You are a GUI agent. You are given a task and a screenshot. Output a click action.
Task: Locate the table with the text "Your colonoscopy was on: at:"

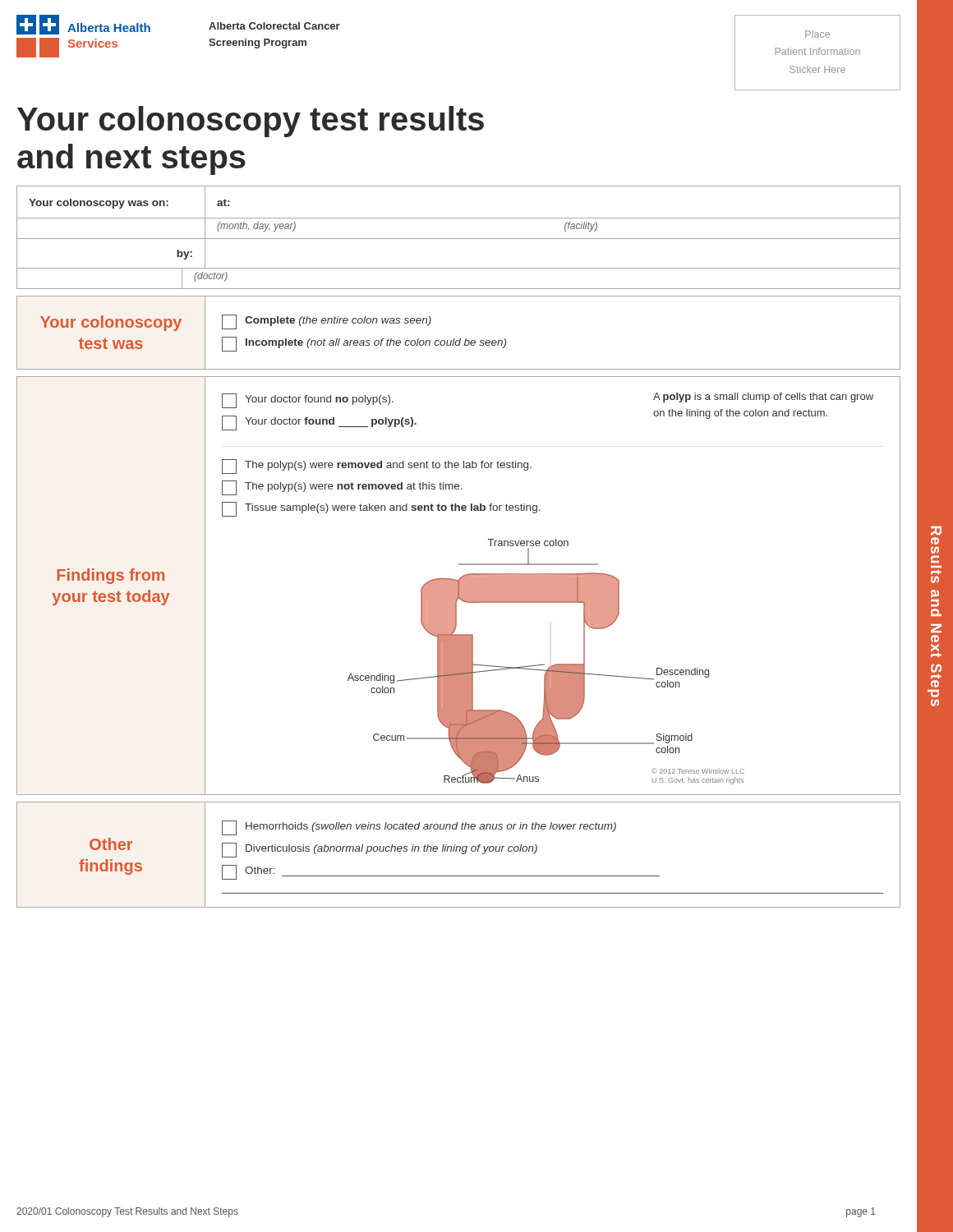coord(458,237)
